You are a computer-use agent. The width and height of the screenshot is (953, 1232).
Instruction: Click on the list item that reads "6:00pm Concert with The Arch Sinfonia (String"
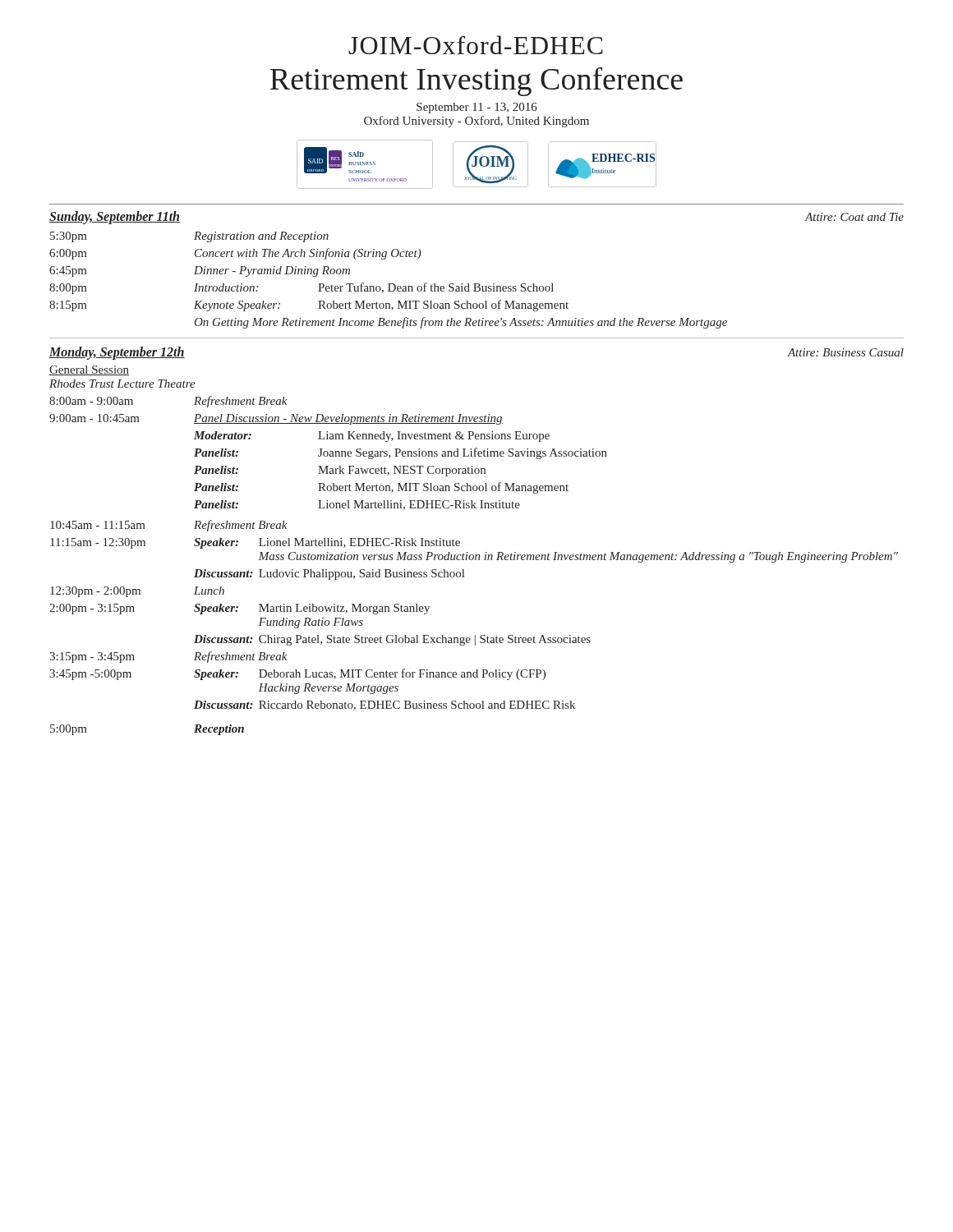tap(235, 254)
